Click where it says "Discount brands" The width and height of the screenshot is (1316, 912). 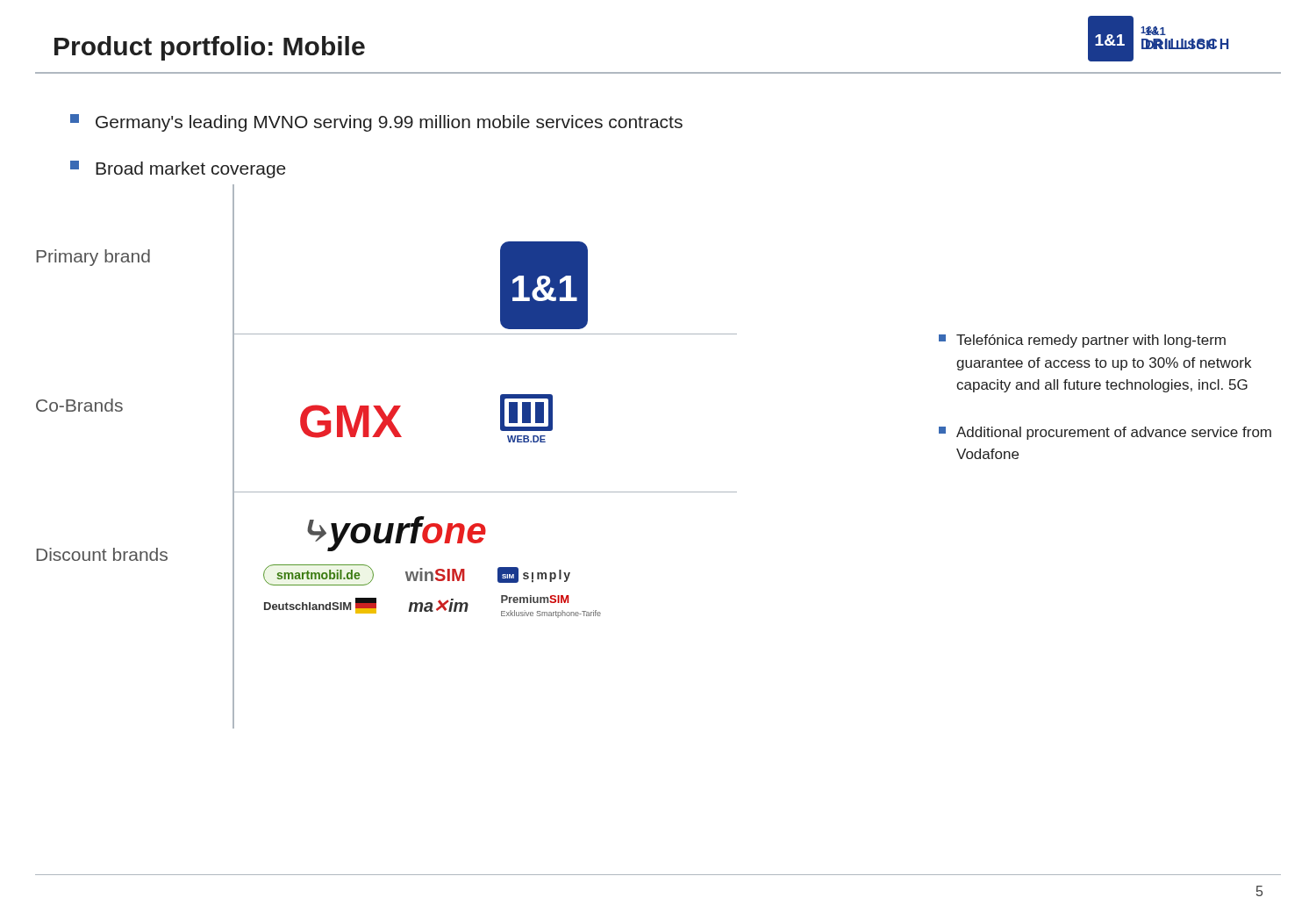click(x=102, y=554)
